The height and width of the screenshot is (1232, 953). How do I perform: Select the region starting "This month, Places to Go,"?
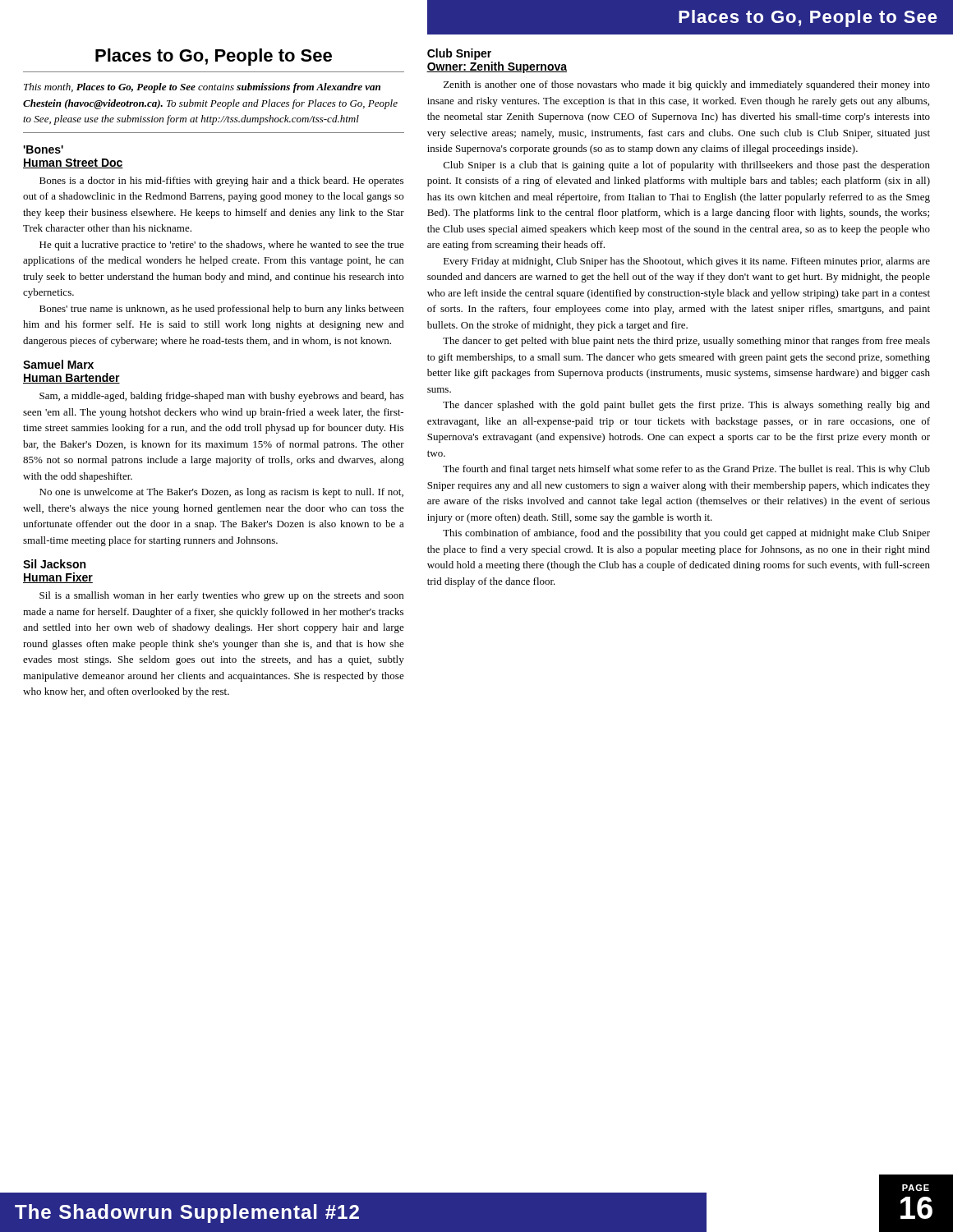[x=210, y=103]
